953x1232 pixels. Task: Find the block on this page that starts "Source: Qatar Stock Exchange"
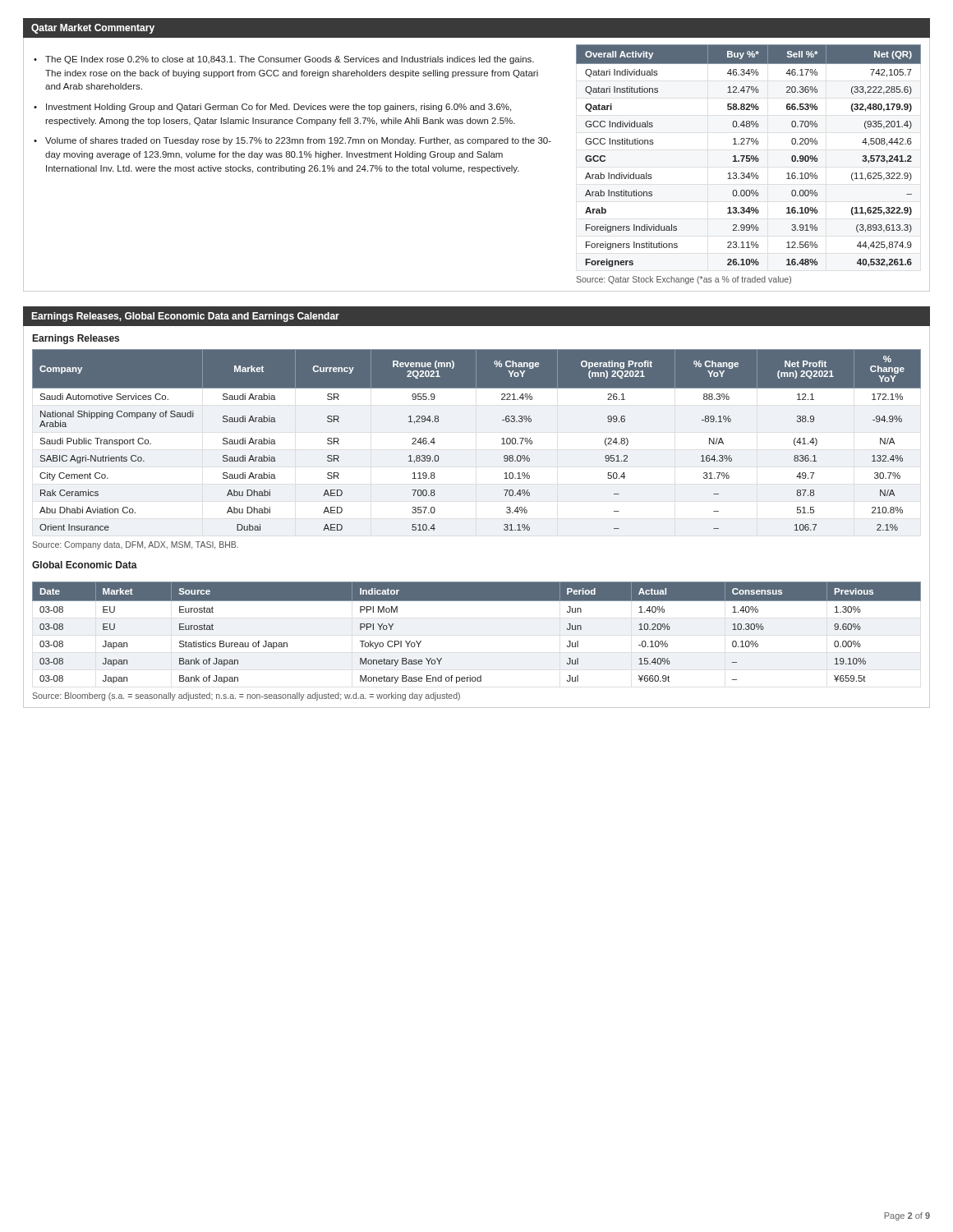684,279
